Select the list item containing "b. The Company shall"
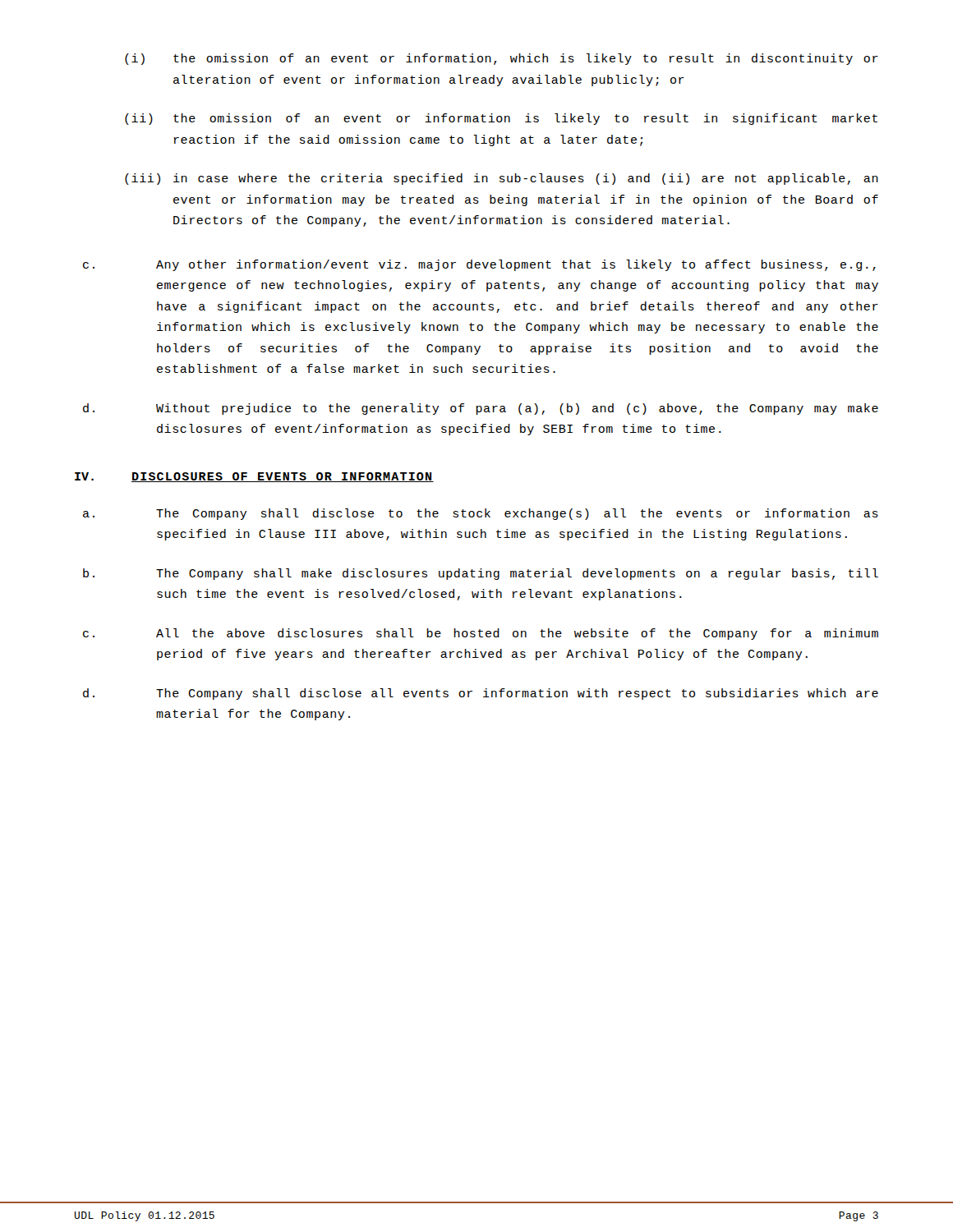 coord(476,585)
